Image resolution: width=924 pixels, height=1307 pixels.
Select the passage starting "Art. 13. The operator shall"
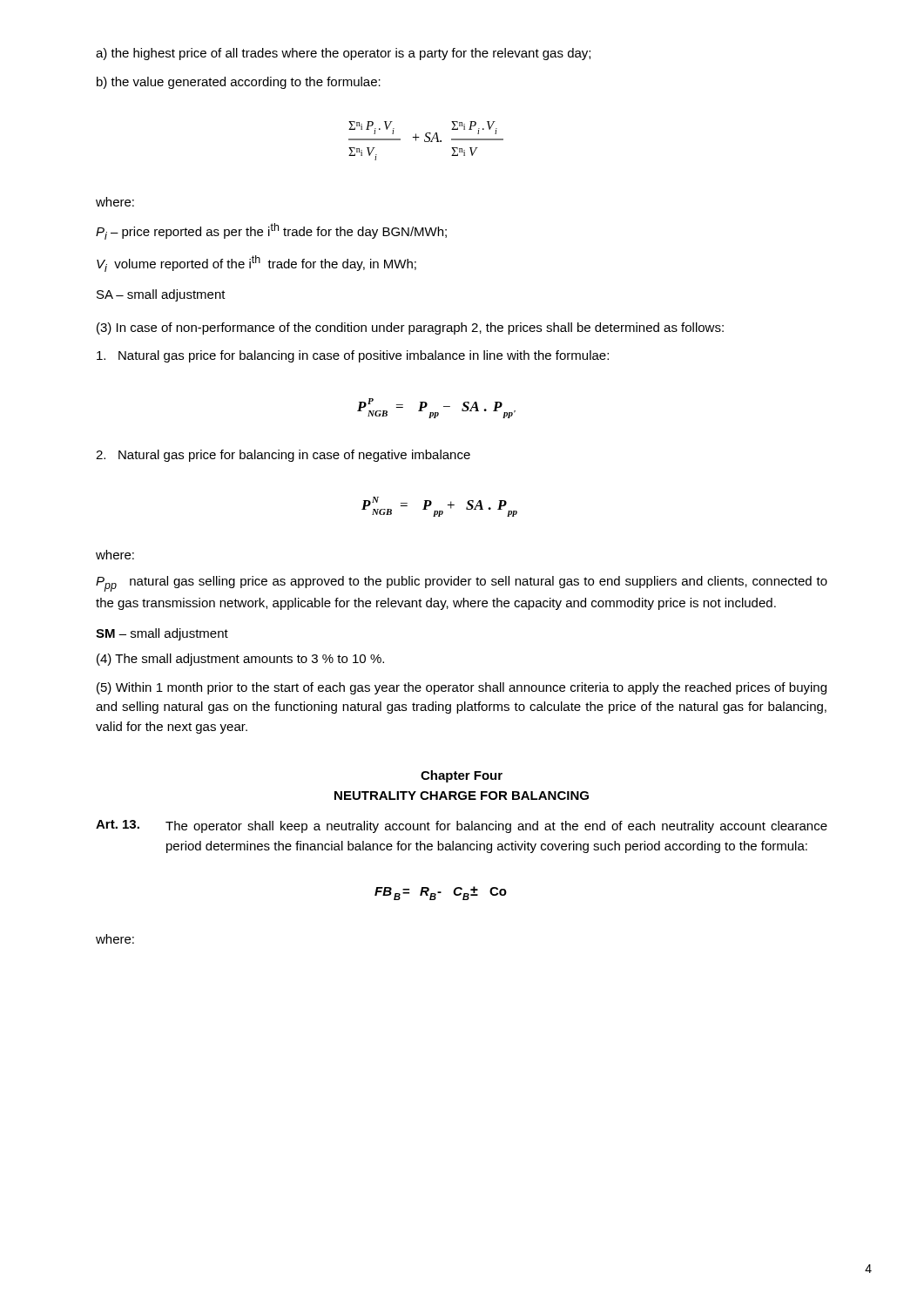click(x=462, y=836)
